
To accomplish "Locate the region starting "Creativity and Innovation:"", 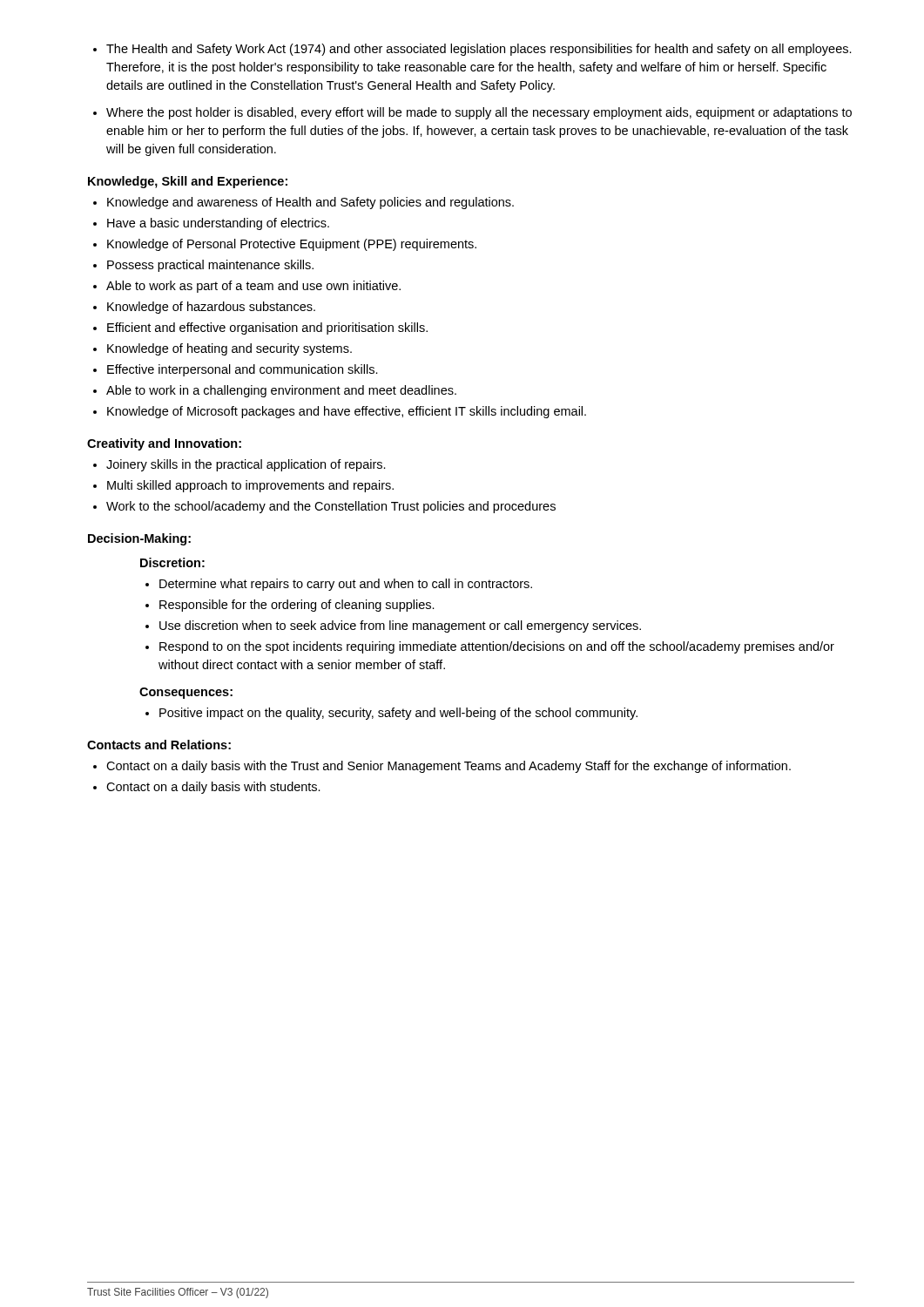I will pyautogui.click(x=165, y=444).
